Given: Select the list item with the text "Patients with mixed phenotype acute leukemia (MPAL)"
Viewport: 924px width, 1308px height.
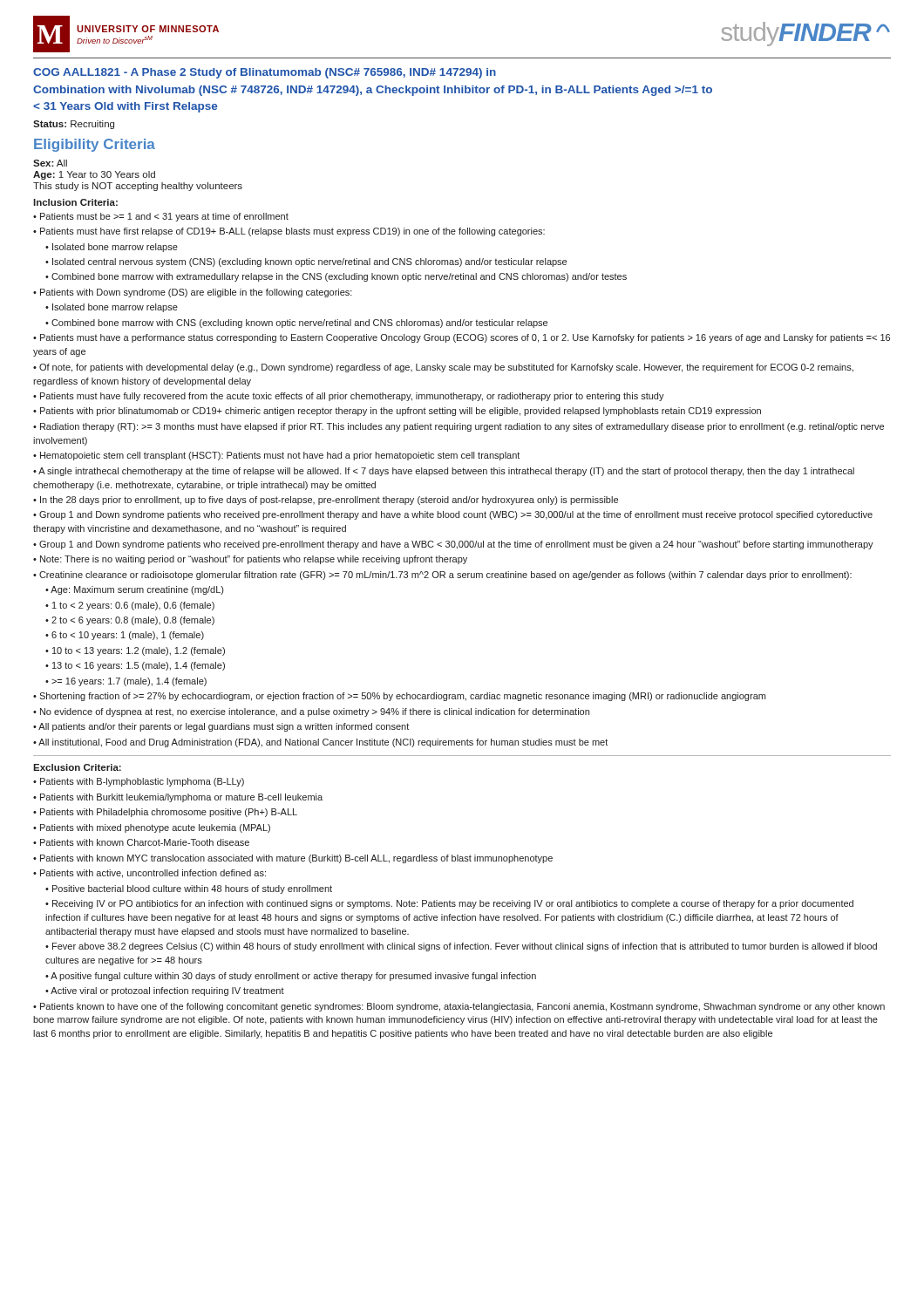Looking at the screenshot, I should (155, 827).
